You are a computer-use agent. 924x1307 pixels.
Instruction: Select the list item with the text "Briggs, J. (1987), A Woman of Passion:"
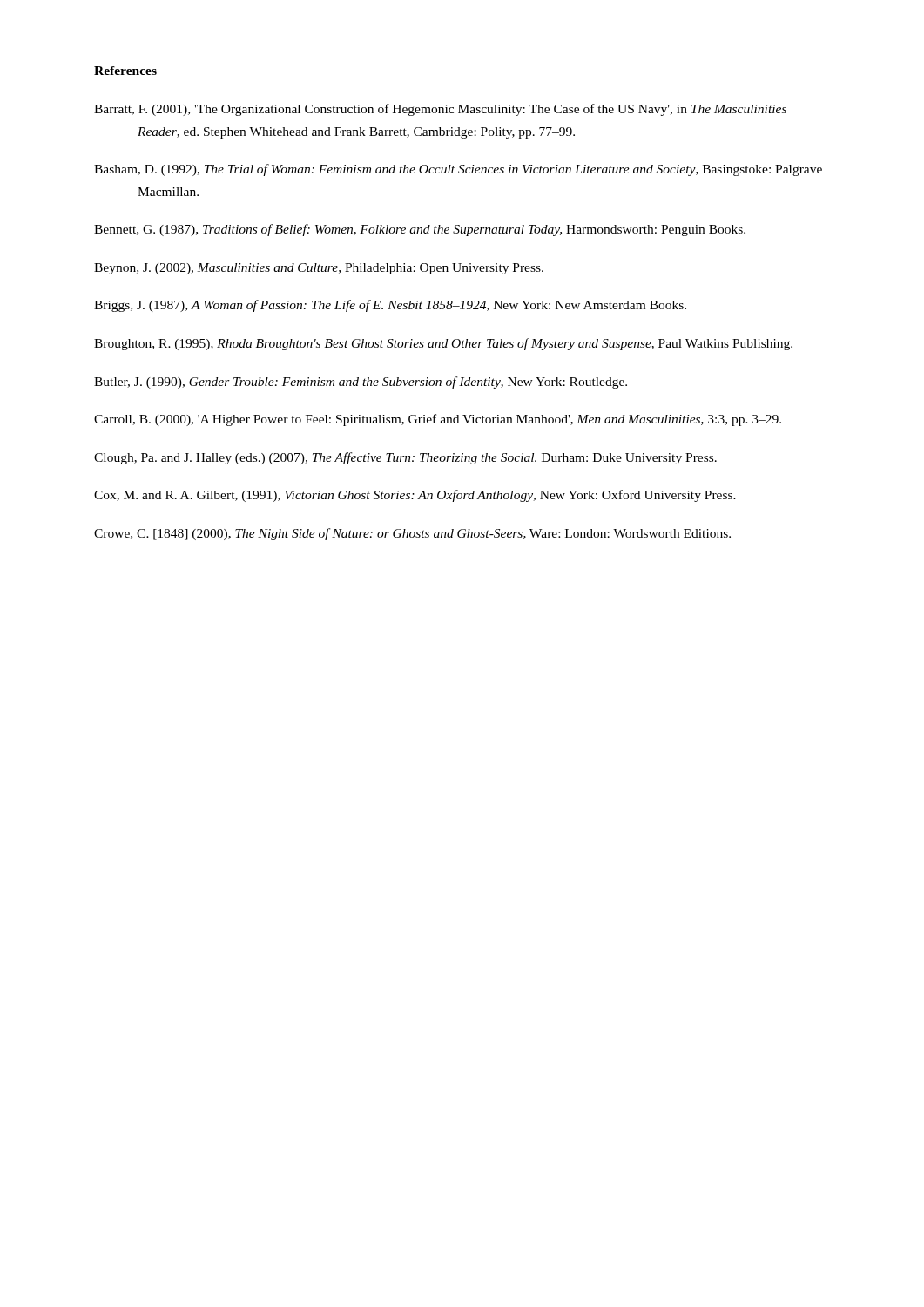391,305
